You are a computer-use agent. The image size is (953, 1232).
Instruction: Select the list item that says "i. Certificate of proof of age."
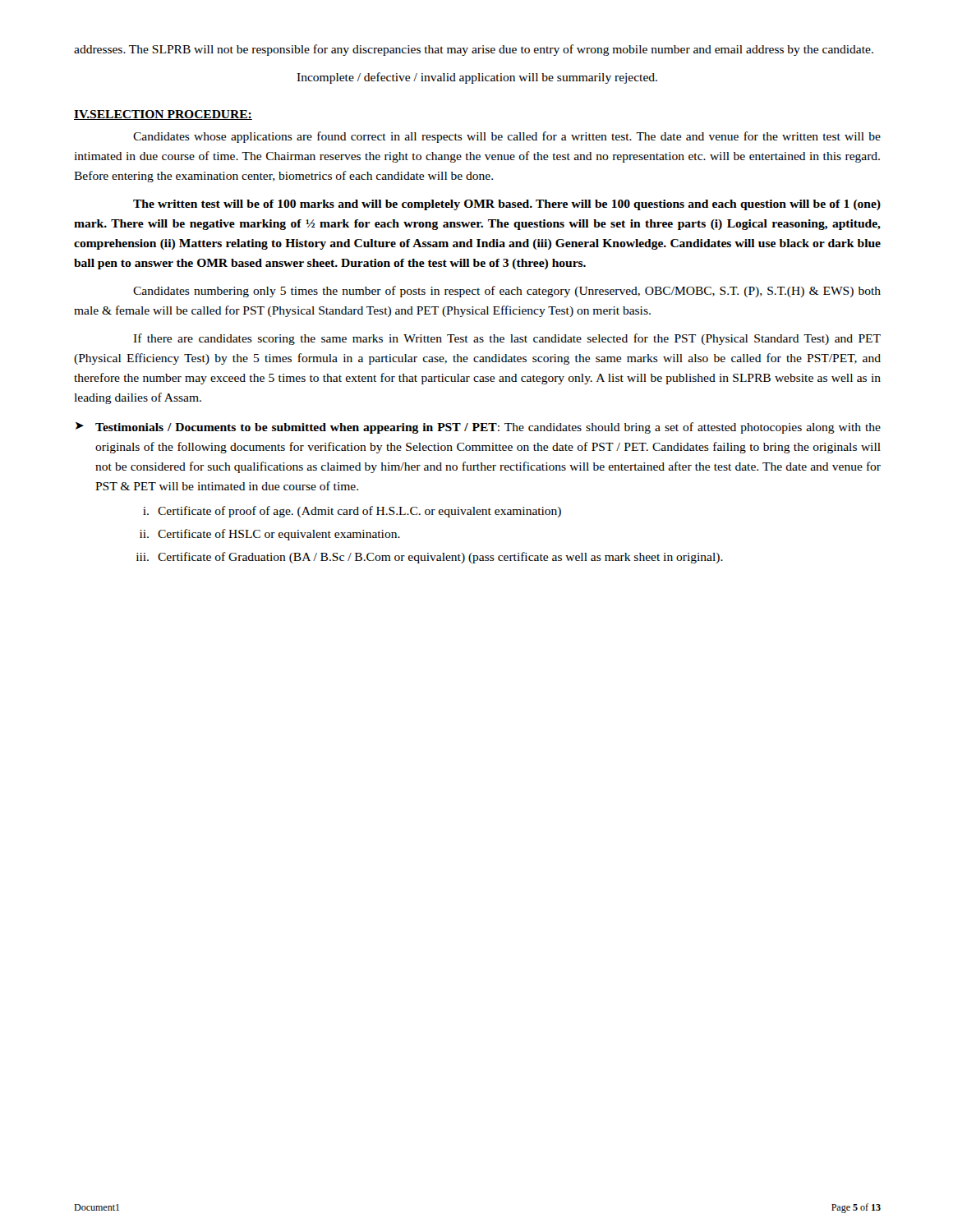coord(500,511)
